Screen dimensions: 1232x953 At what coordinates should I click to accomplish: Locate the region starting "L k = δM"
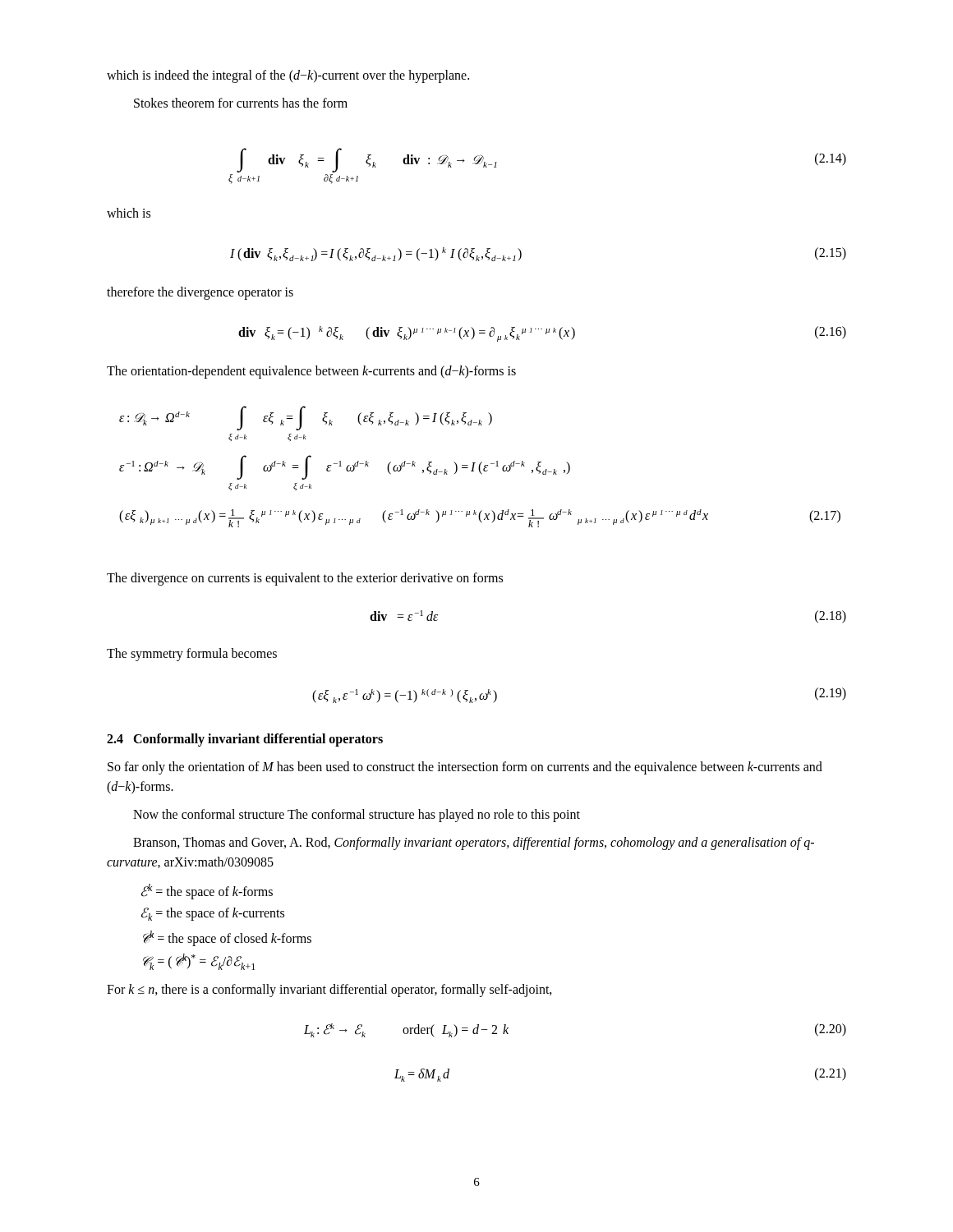(x=427, y=1075)
